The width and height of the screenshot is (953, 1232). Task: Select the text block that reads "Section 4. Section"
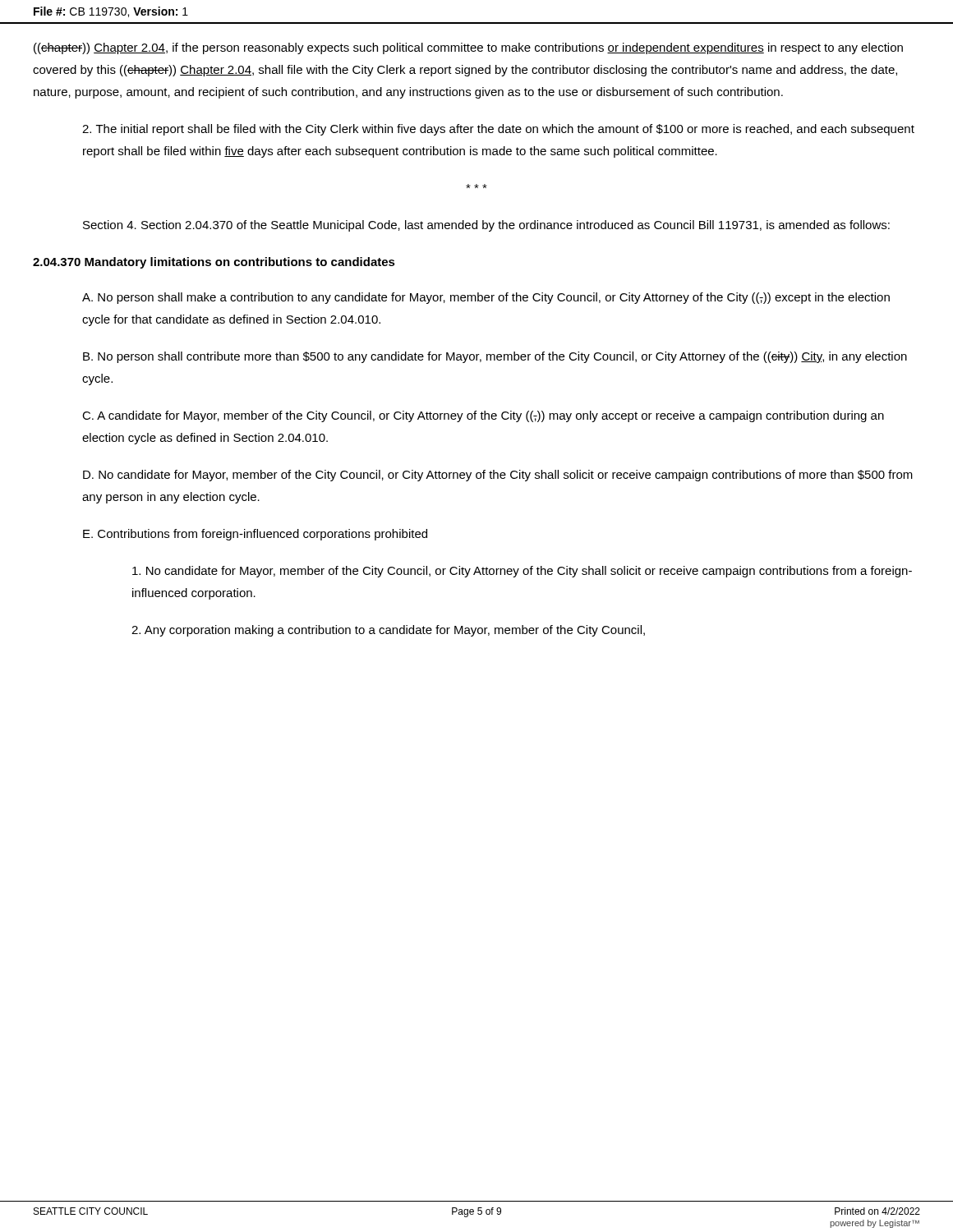point(486,225)
